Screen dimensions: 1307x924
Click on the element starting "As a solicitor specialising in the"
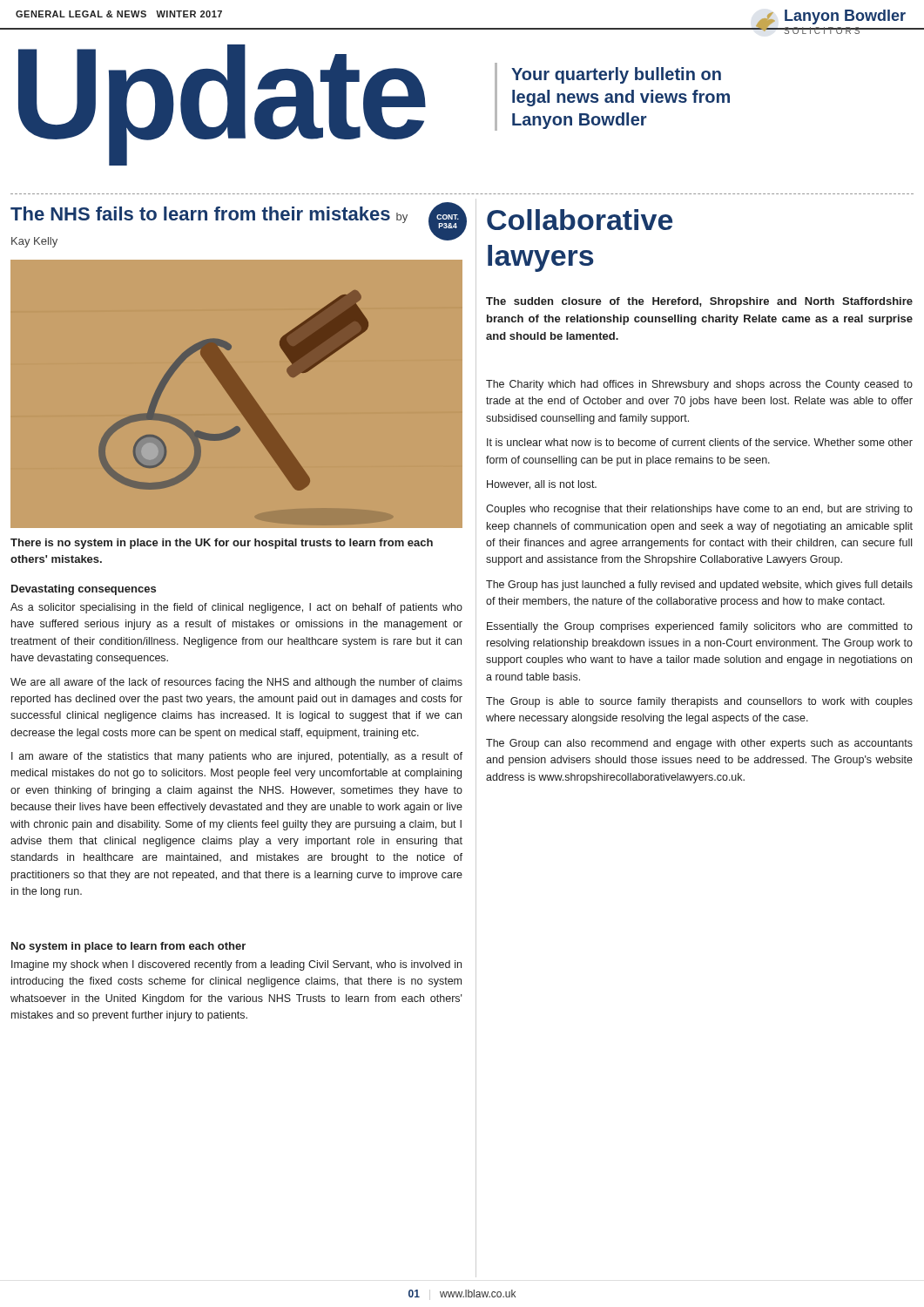pyautogui.click(x=236, y=750)
